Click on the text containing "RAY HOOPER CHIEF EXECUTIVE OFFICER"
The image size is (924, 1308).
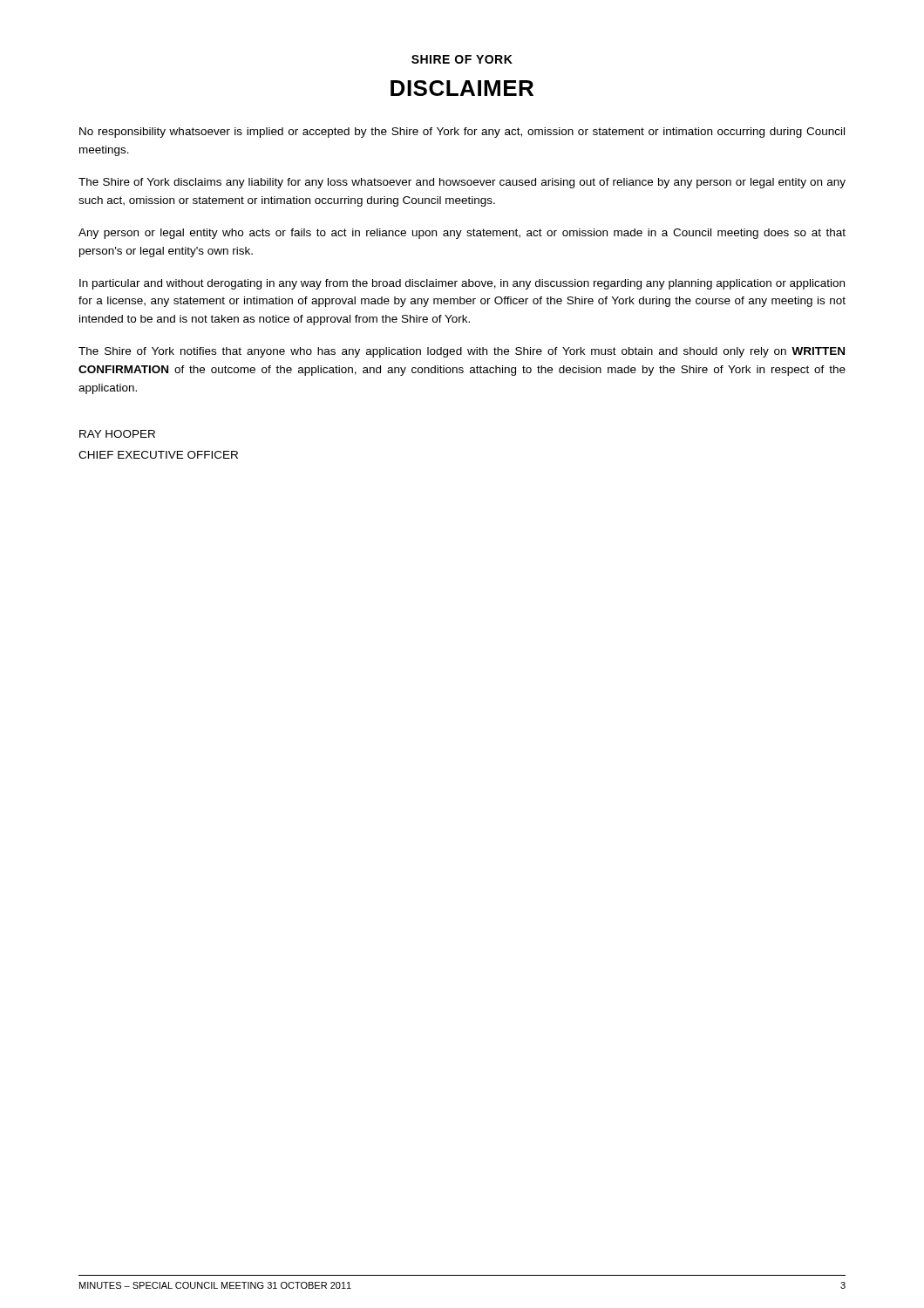(159, 444)
